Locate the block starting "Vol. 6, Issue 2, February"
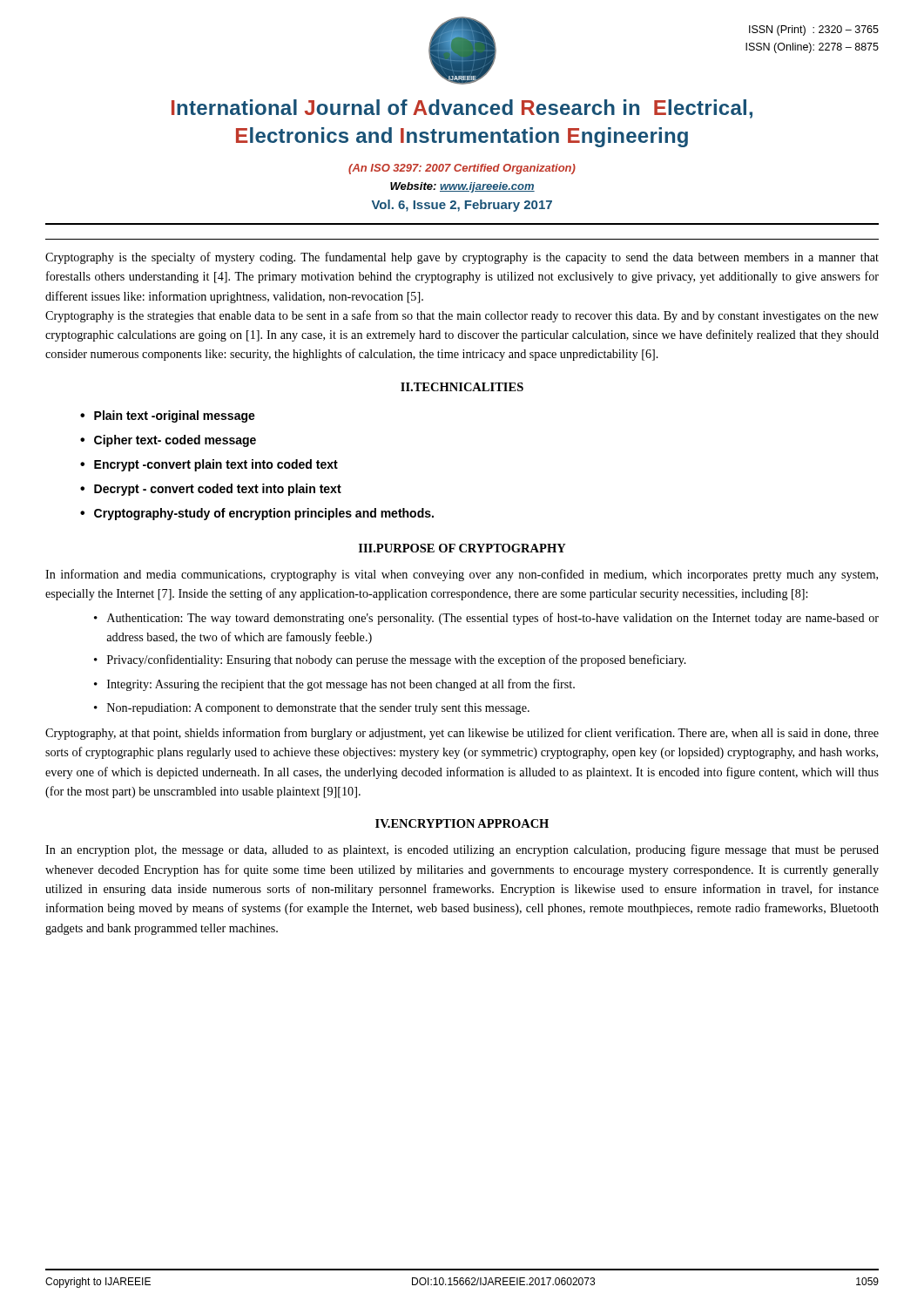924x1307 pixels. [462, 204]
